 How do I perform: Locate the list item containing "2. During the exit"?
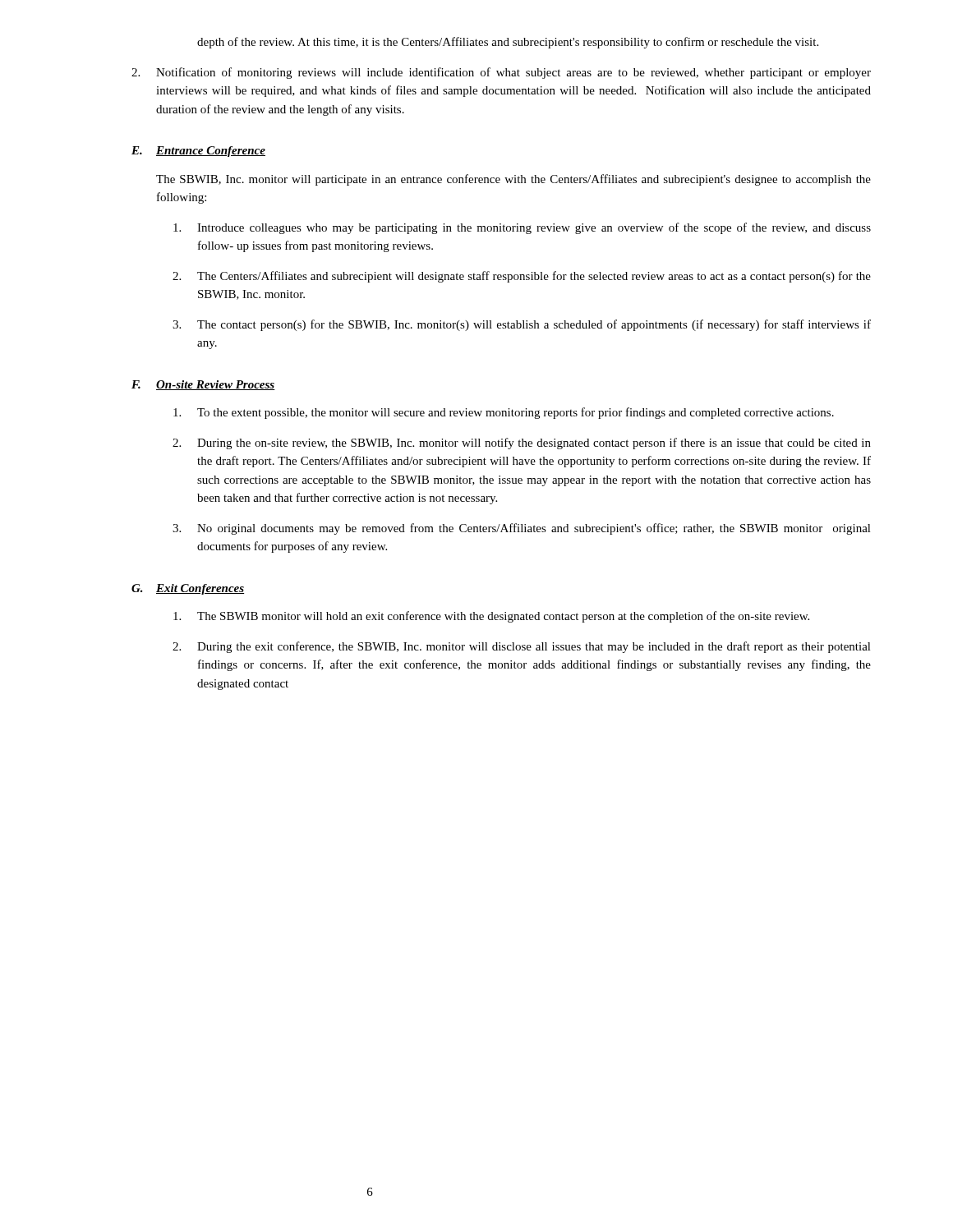(x=522, y=665)
